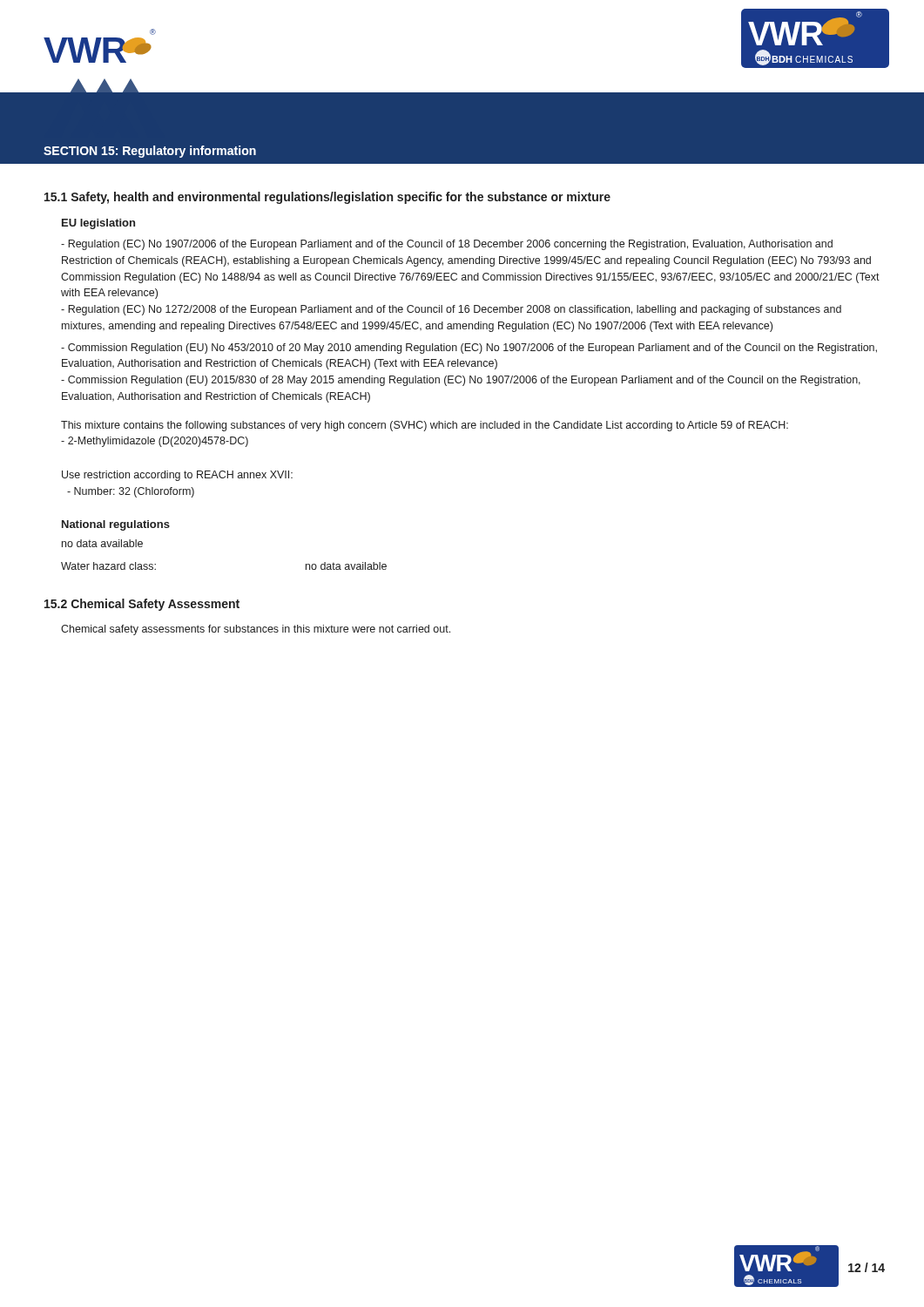Viewport: 924px width, 1307px height.
Task: Select the block starting "Regulation (EC) No 1907/2006 of"
Action: coord(470,285)
